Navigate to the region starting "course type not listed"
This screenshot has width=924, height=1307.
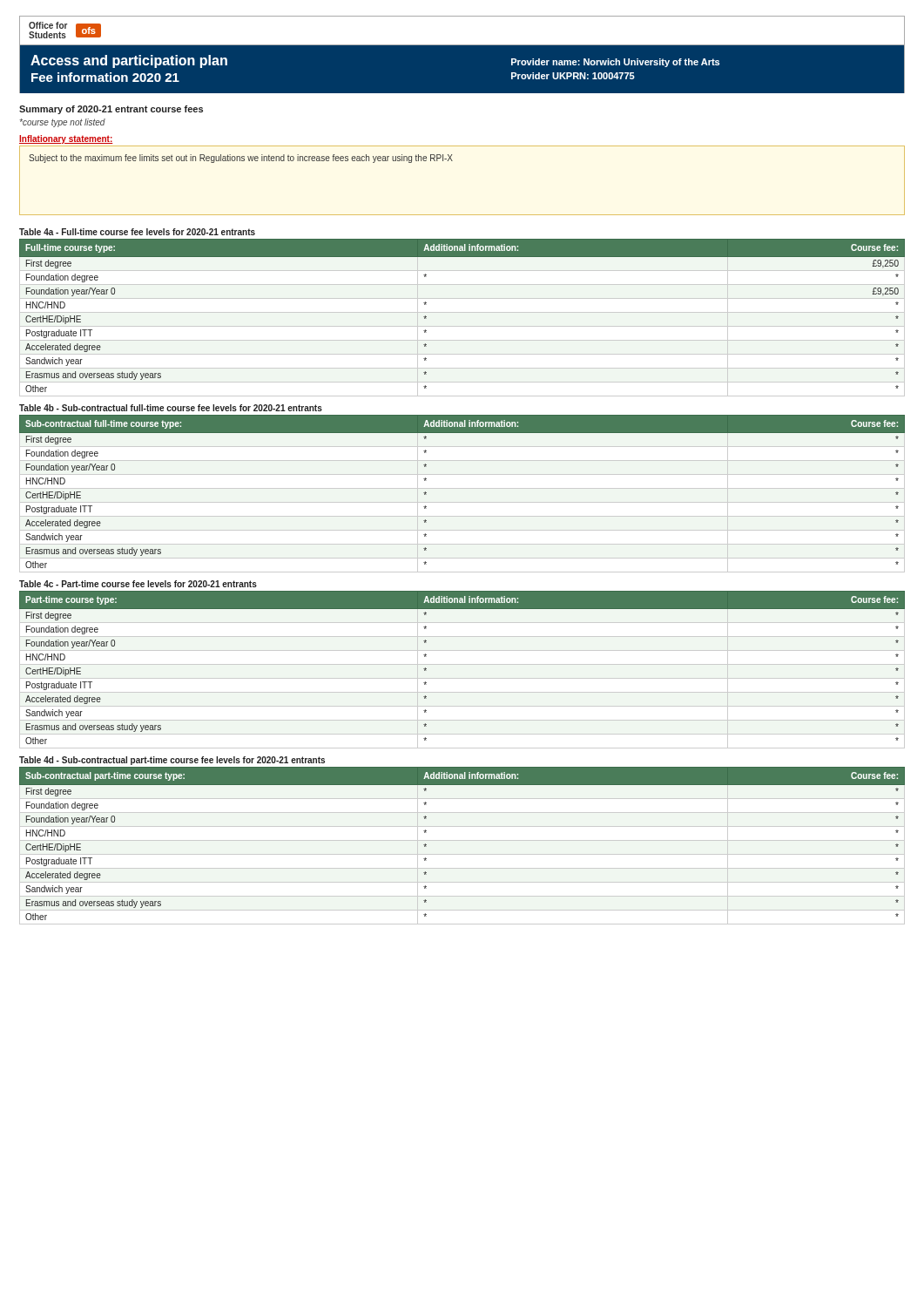click(x=62, y=122)
